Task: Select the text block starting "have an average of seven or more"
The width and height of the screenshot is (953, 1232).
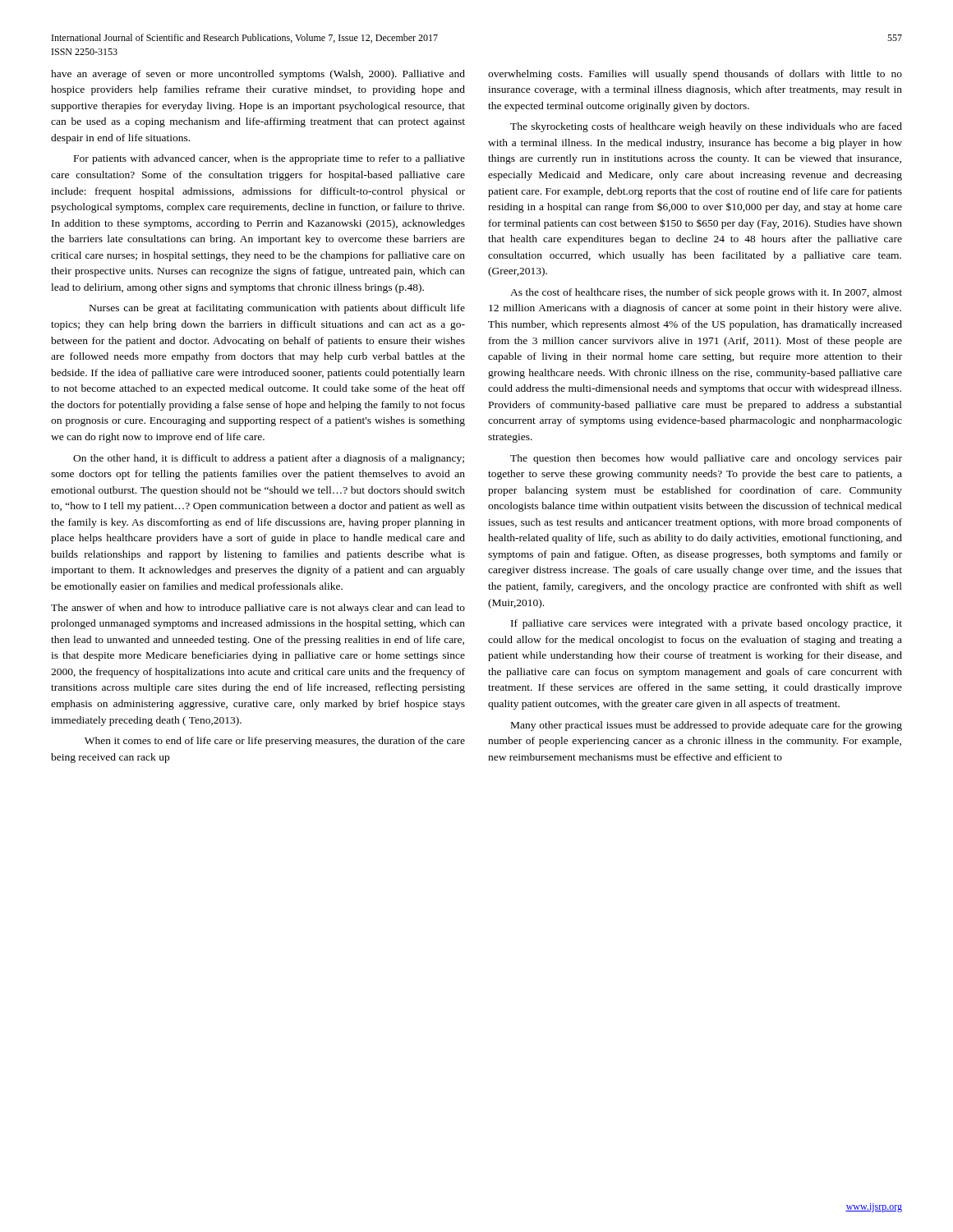Action: (258, 415)
